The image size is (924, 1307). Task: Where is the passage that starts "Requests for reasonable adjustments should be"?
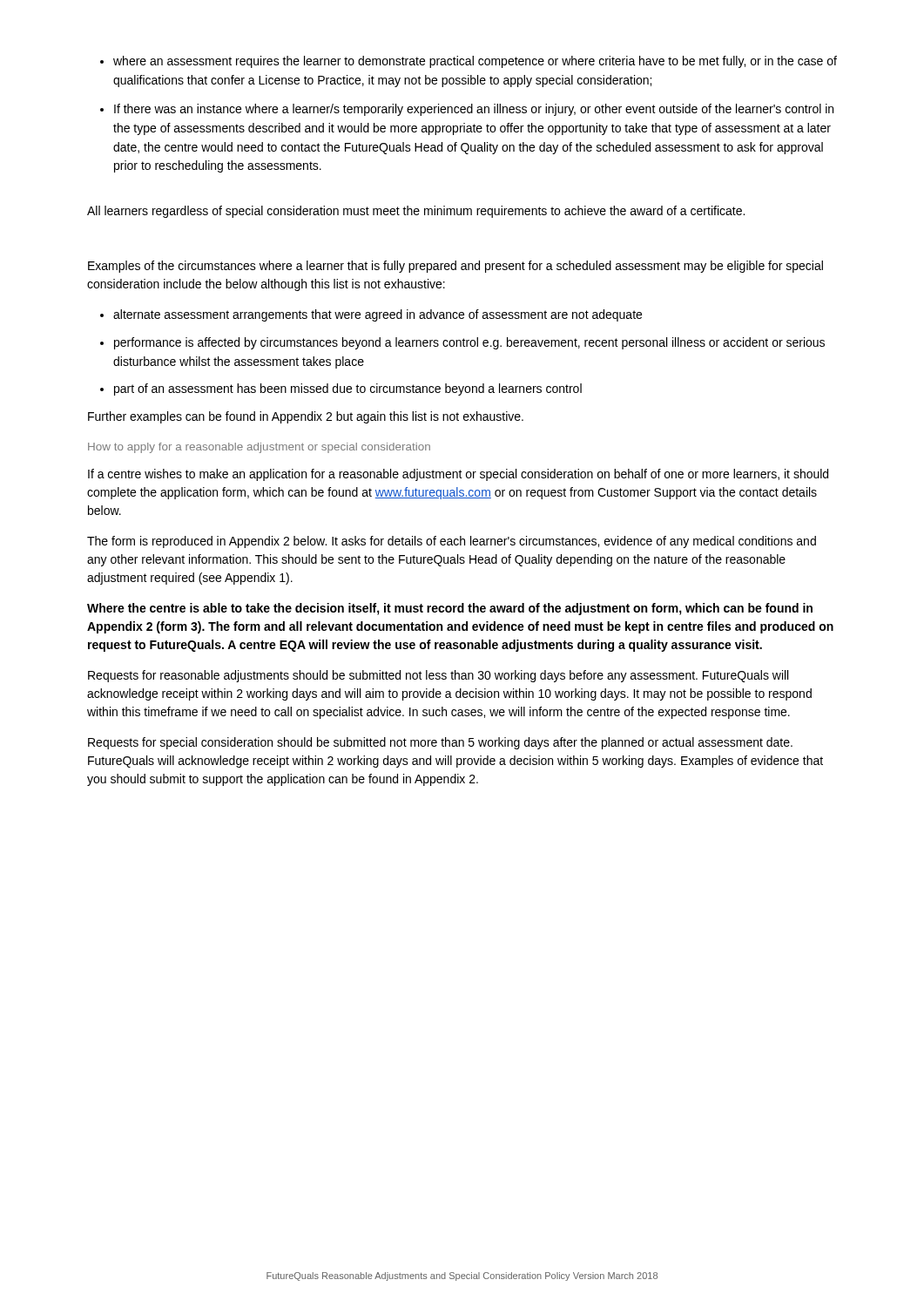(x=450, y=693)
